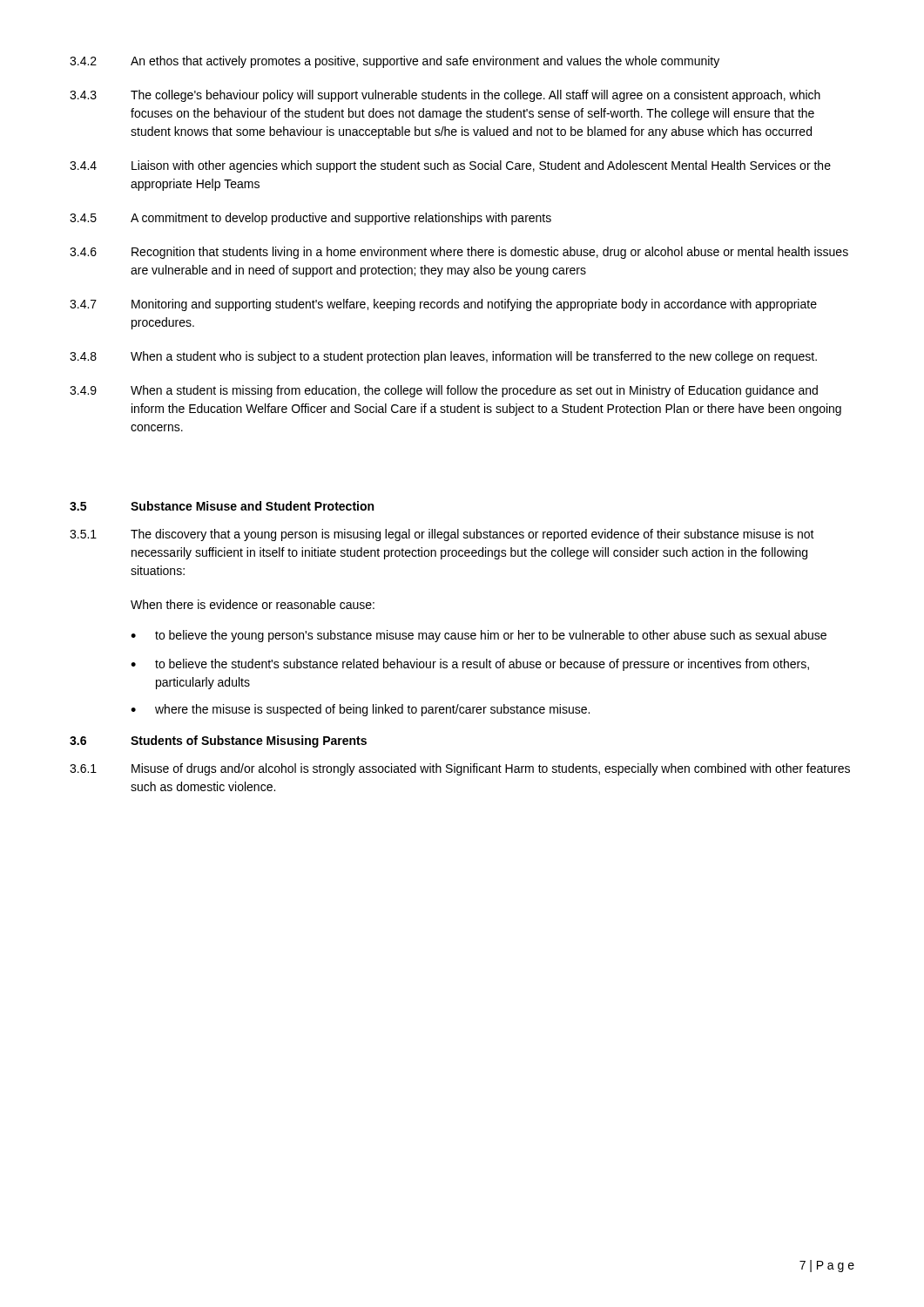Point to the block beginning "3.4.3 The college's behaviour"
This screenshot has height=1307, width=924.
click(462, 114)
